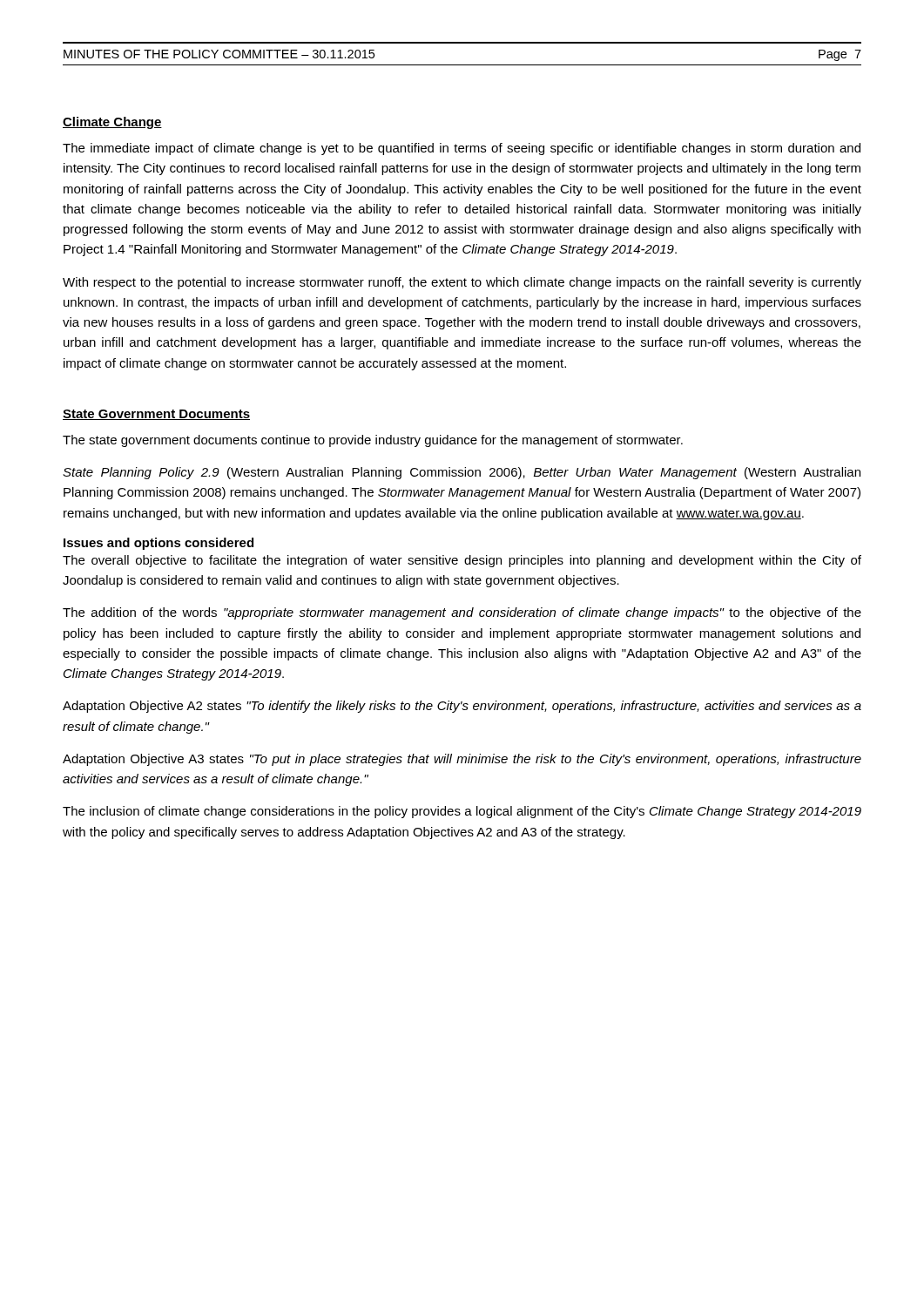Select the text block that says "Adaptation Objective A3 states"
This screenshot has height=1307, width=924.
[462, 768]
